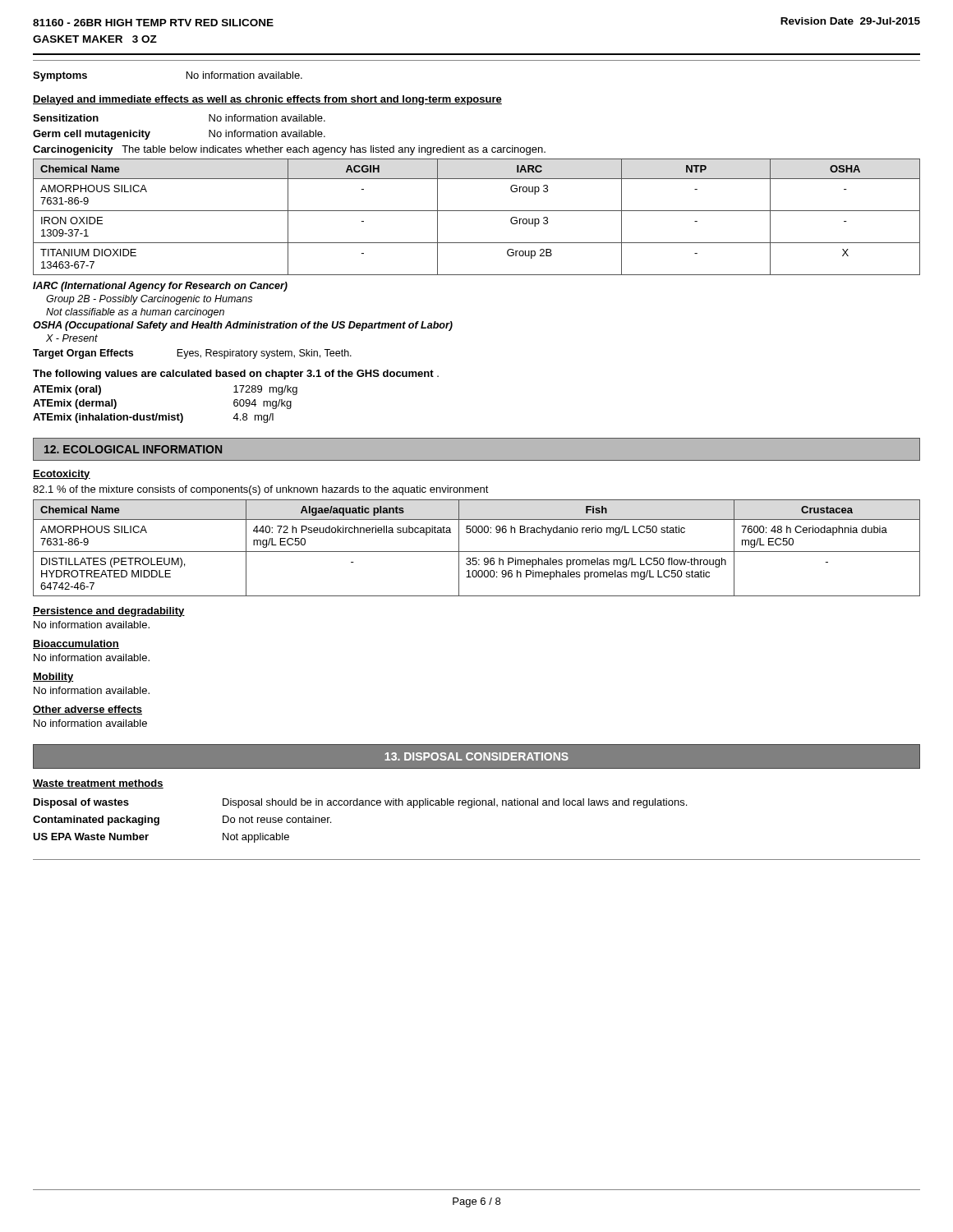
Task: Find the table that mentions "35: 96 h"
Action: 476,547
